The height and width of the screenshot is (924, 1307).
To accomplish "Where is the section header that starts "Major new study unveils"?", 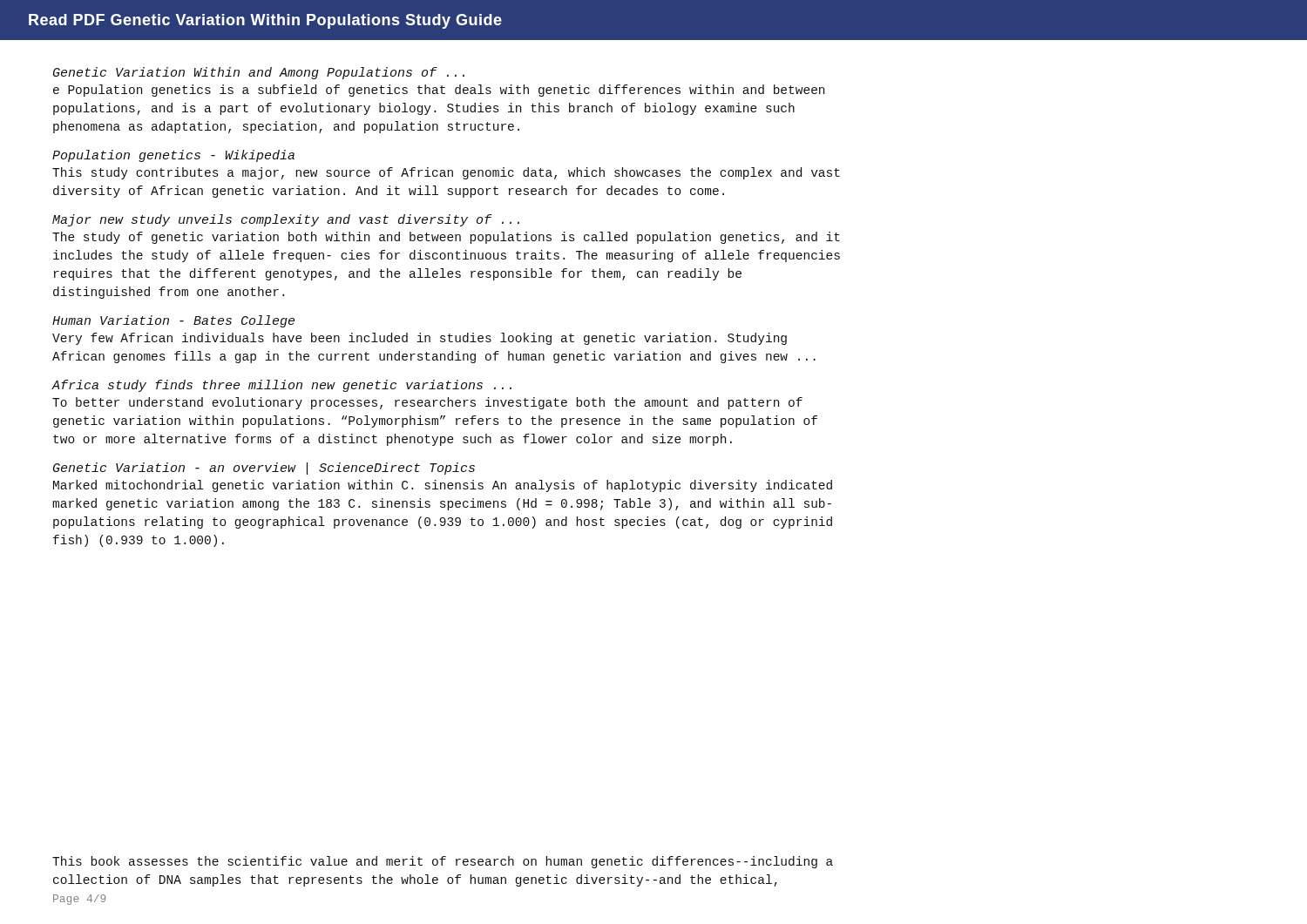I will (288, 221).
